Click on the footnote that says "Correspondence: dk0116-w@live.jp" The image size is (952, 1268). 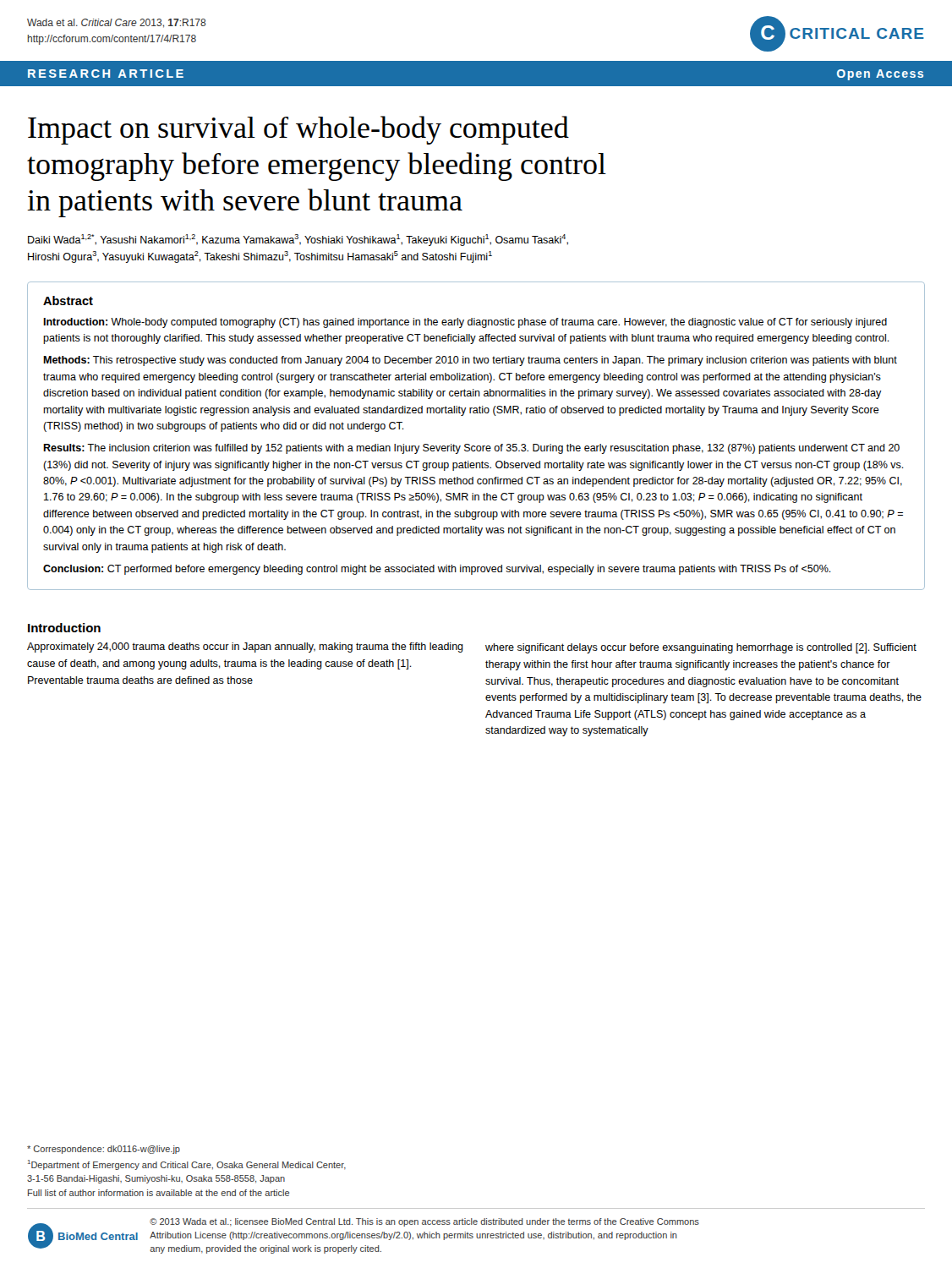[x=104, y=1148]
